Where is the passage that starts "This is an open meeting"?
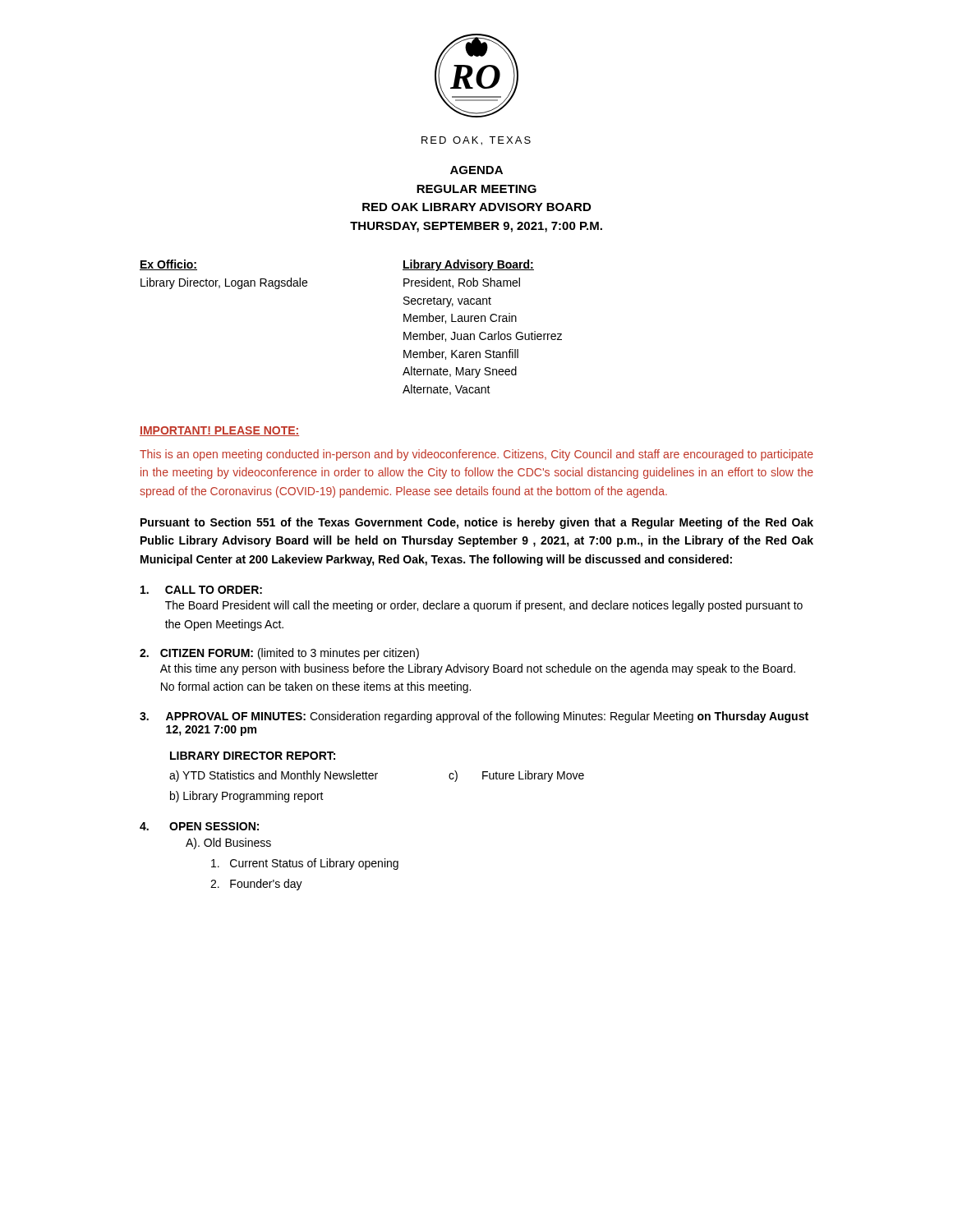The image size is (953, 1232). tap(476, 472)
